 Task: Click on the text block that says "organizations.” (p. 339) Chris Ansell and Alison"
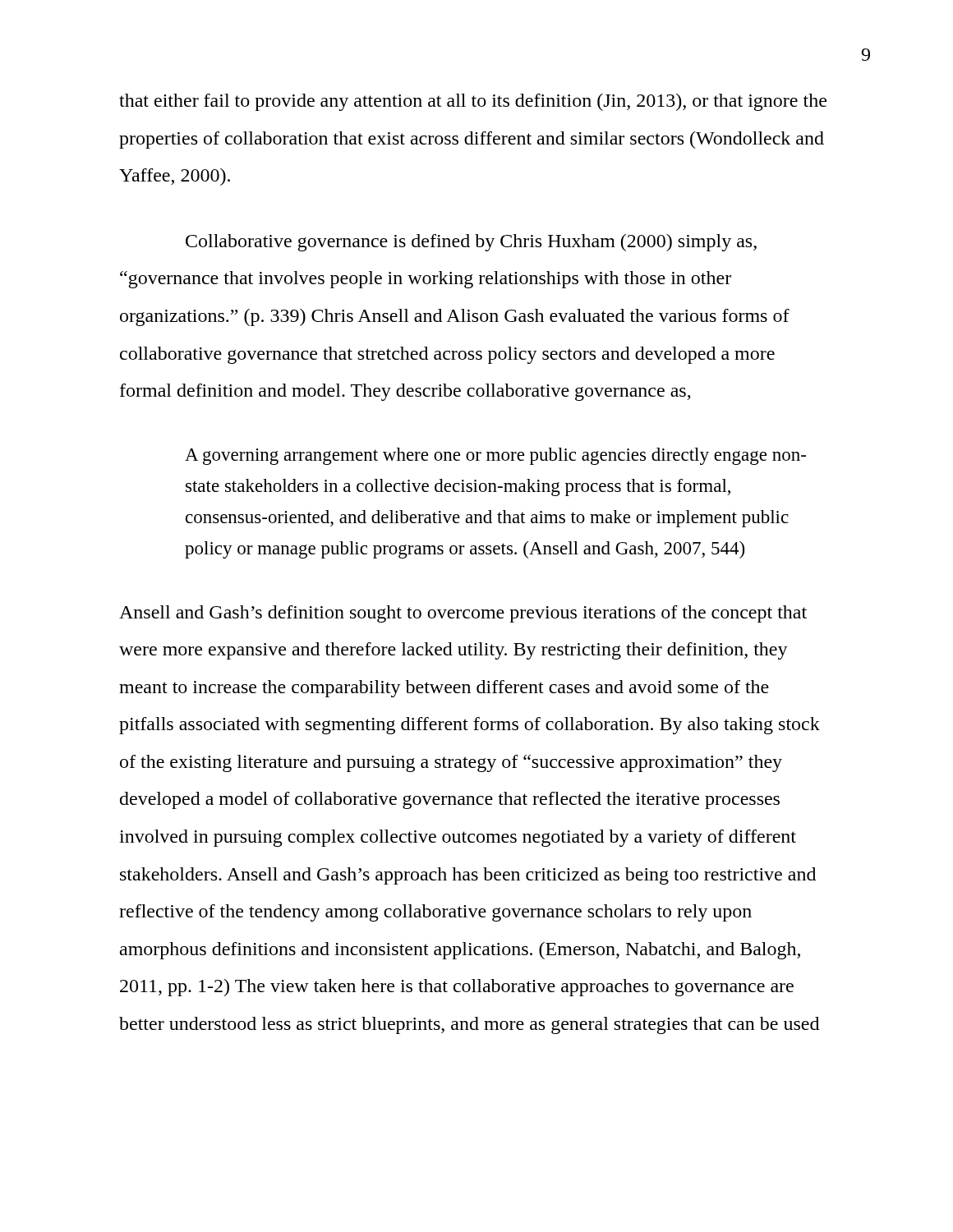tap(454, 315)
